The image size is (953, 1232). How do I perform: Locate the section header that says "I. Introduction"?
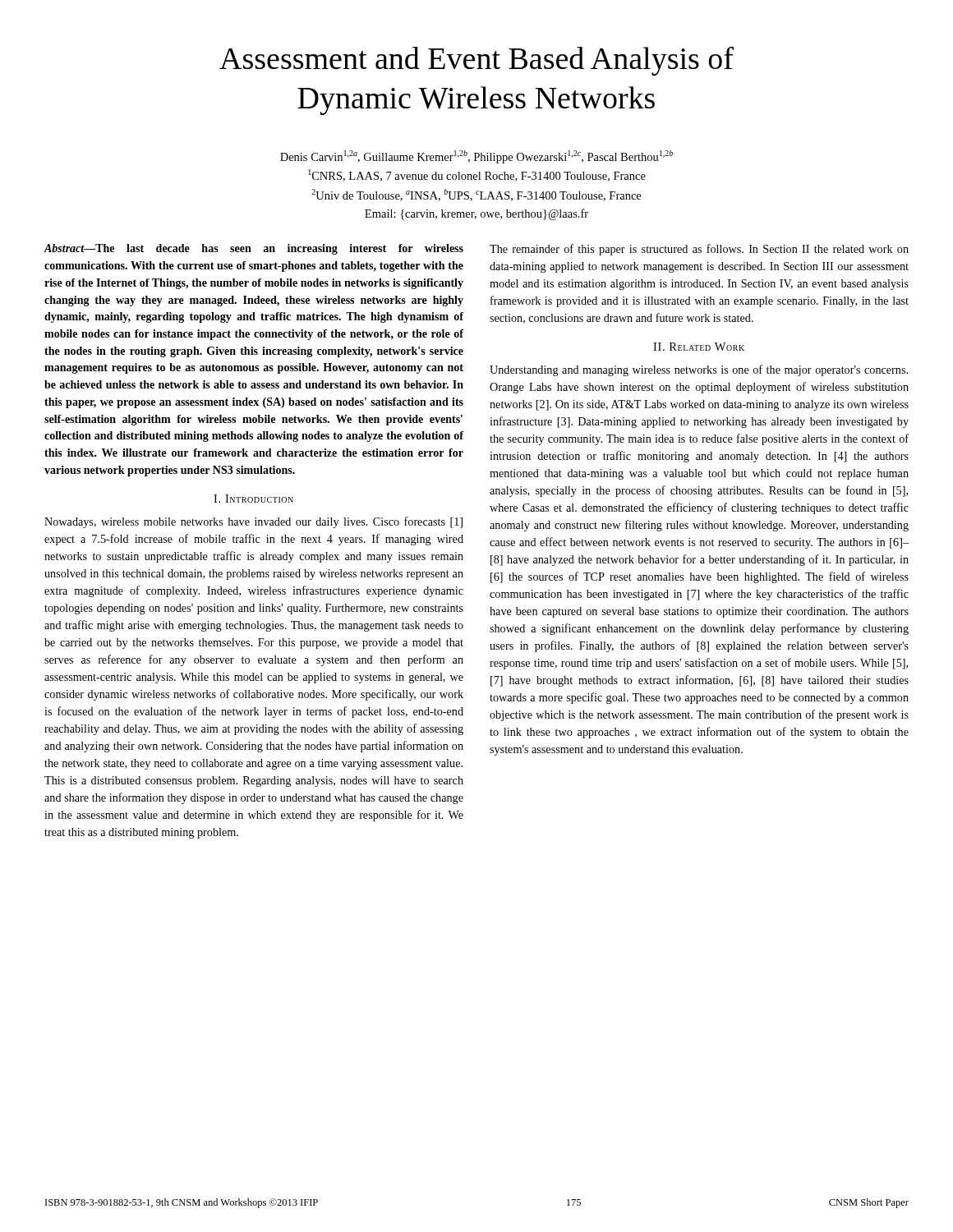254,499
